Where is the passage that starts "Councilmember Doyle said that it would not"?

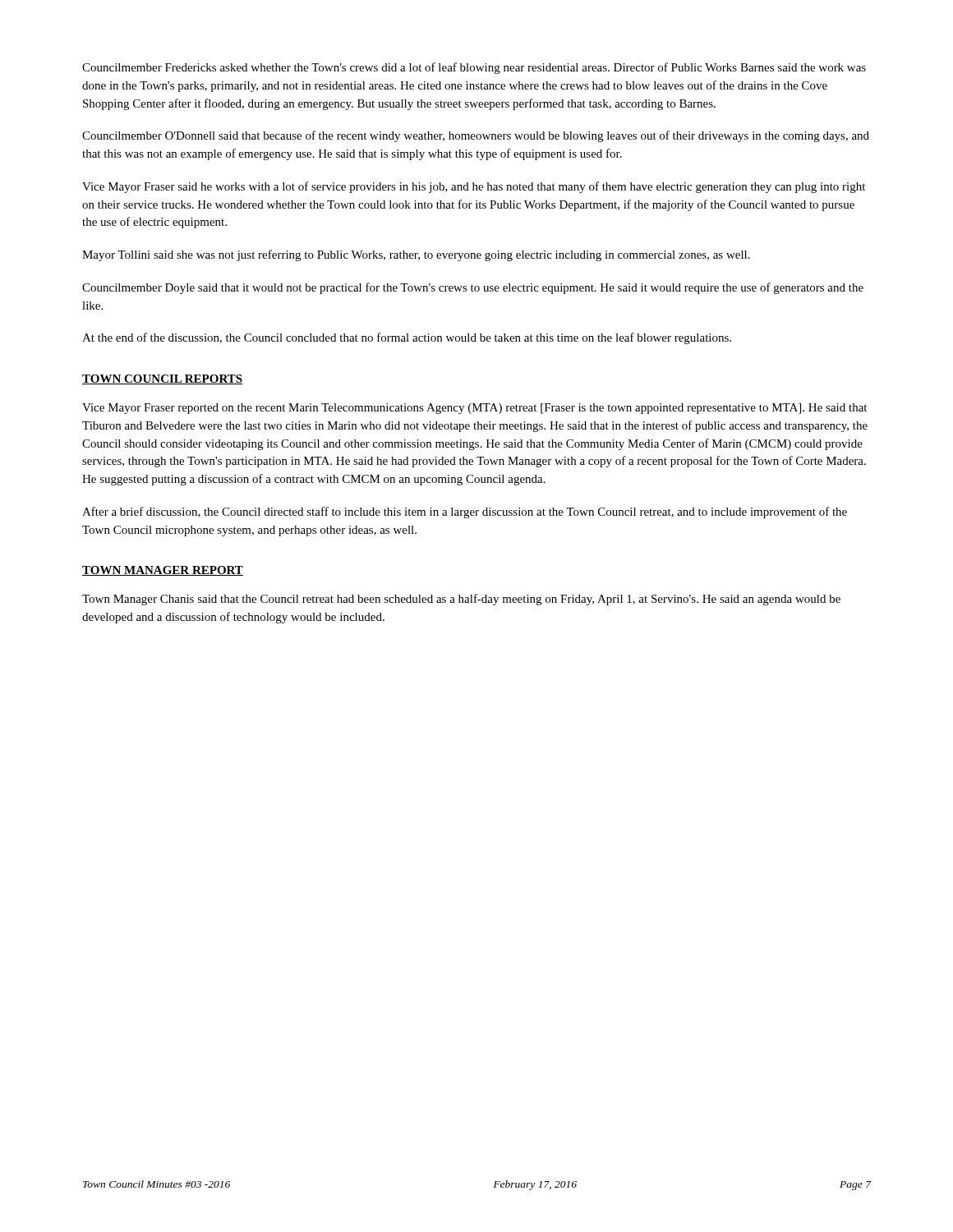(473, 296)
